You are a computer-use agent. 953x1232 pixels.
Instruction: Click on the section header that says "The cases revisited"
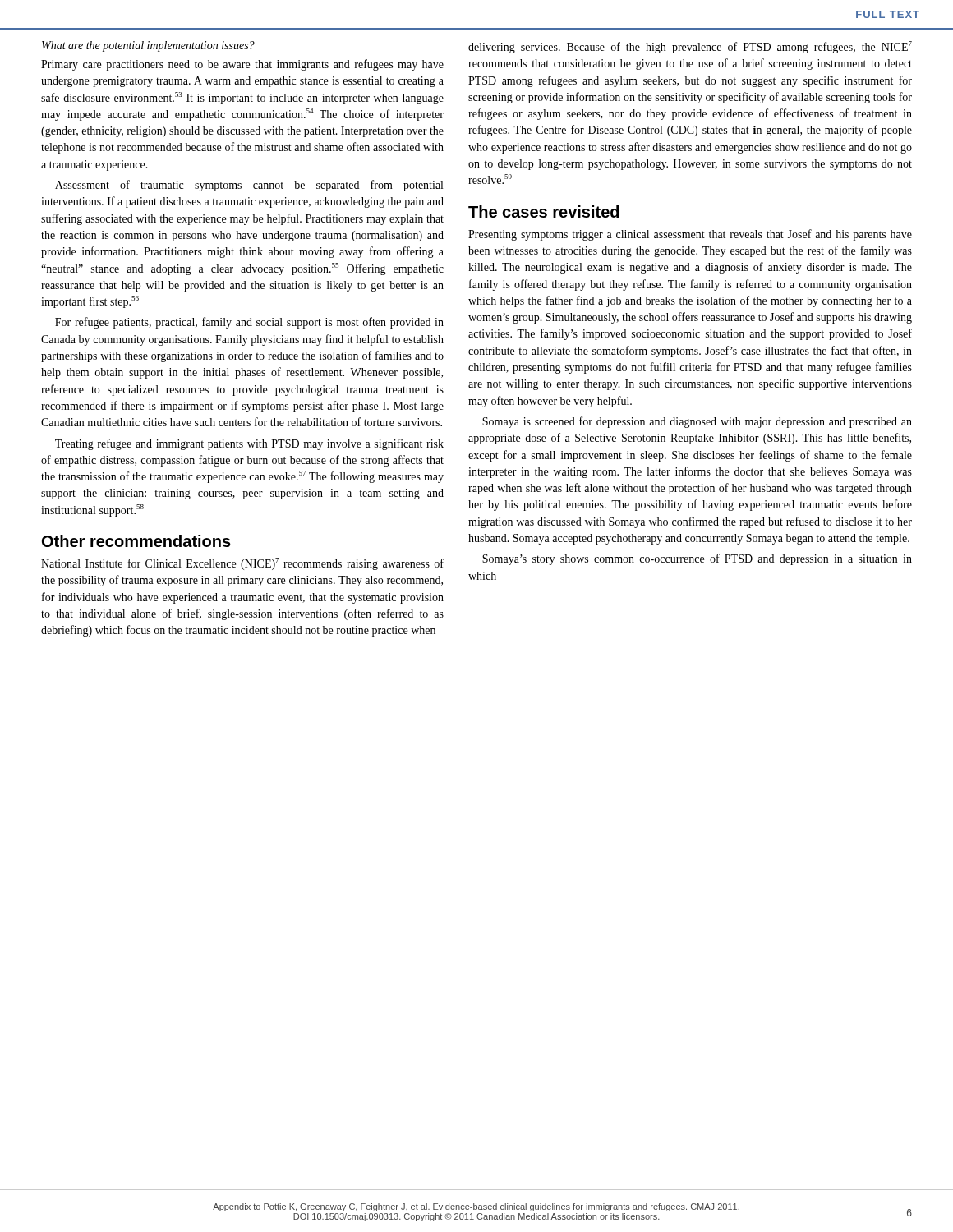click(x=544, y=212)
